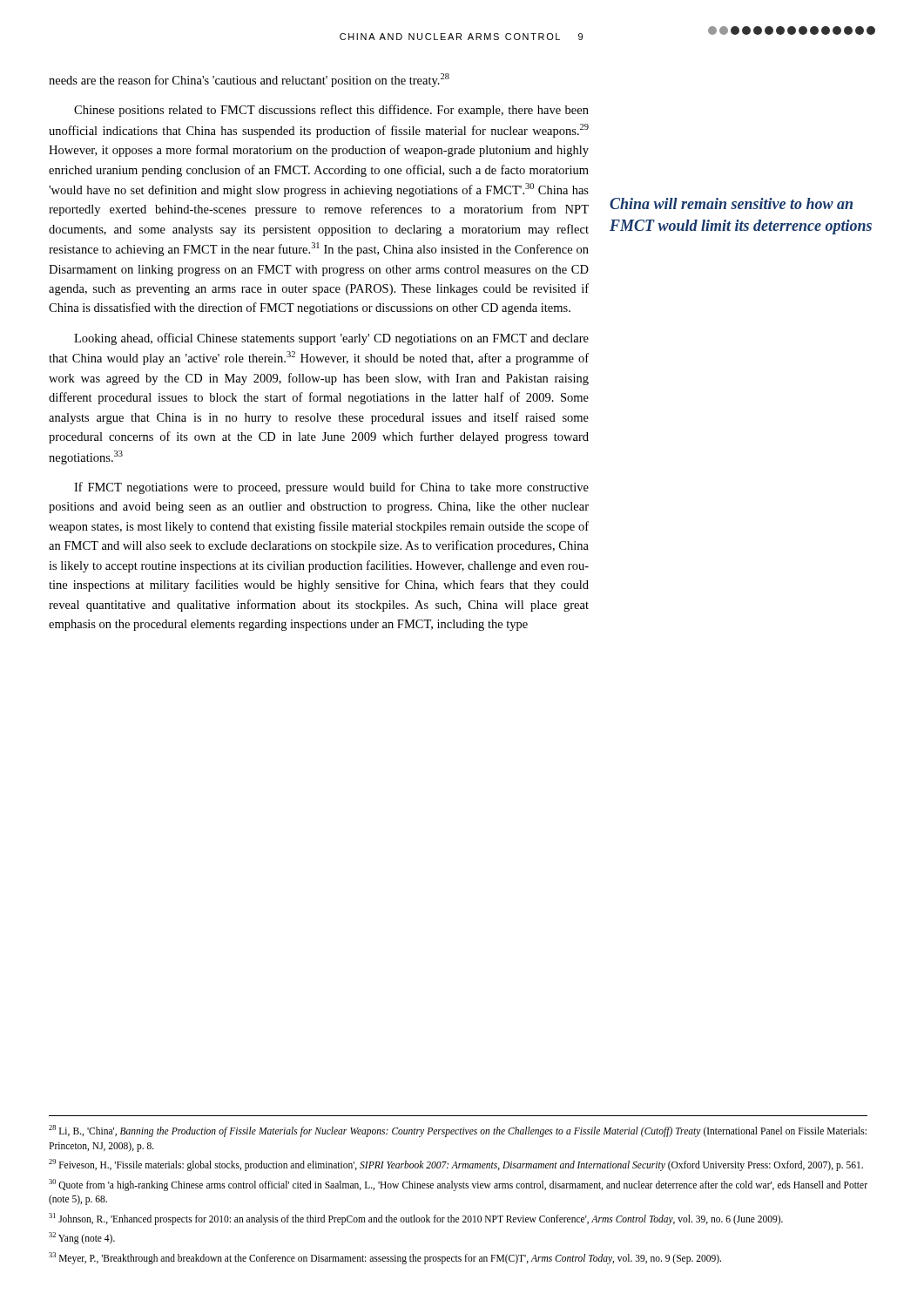Click on the footnote containing "29 Feiveson, H., 'Fissile materials: global stocks, production"

[x=456, y=1164]
